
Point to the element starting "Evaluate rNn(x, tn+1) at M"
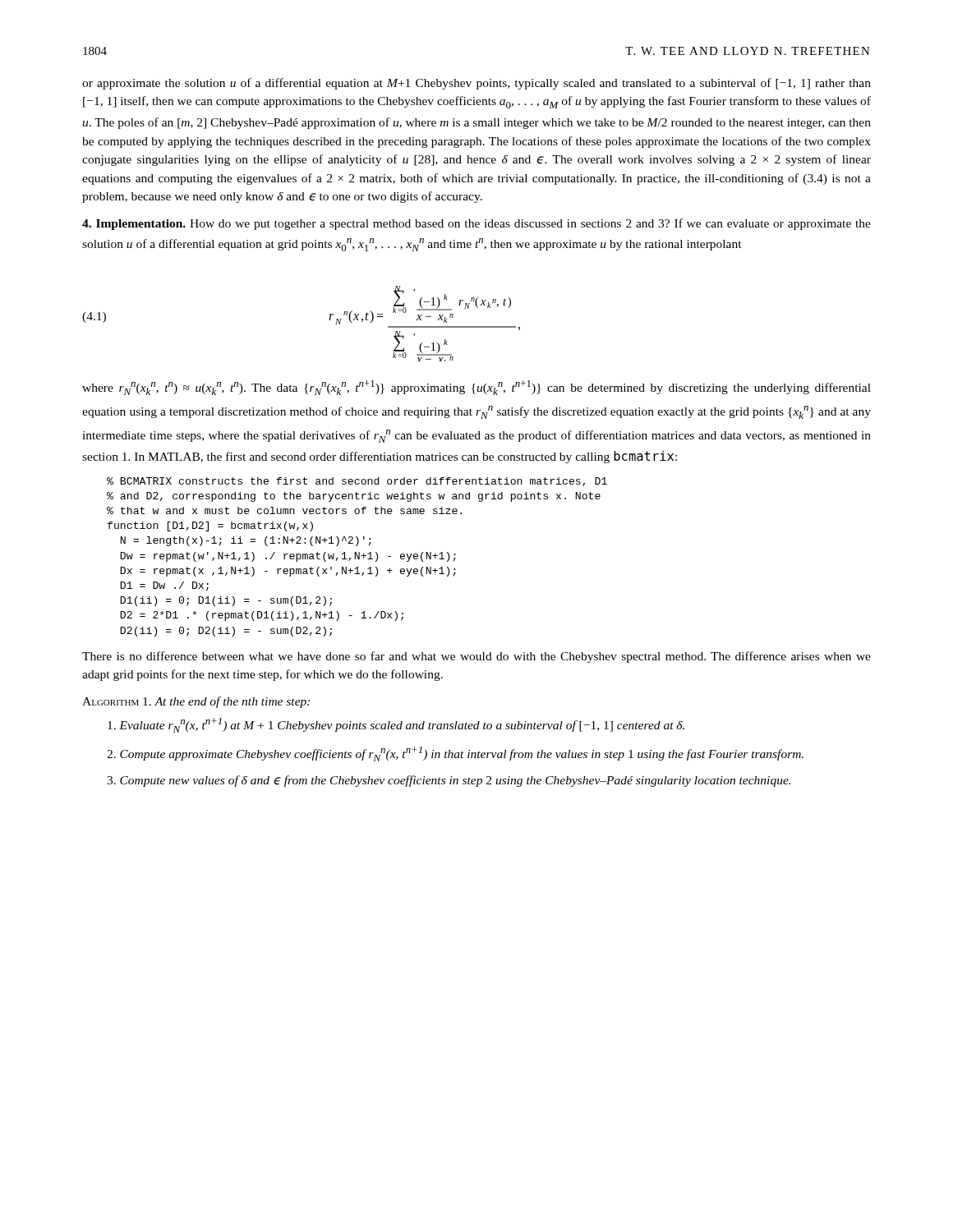pos(489,726)
